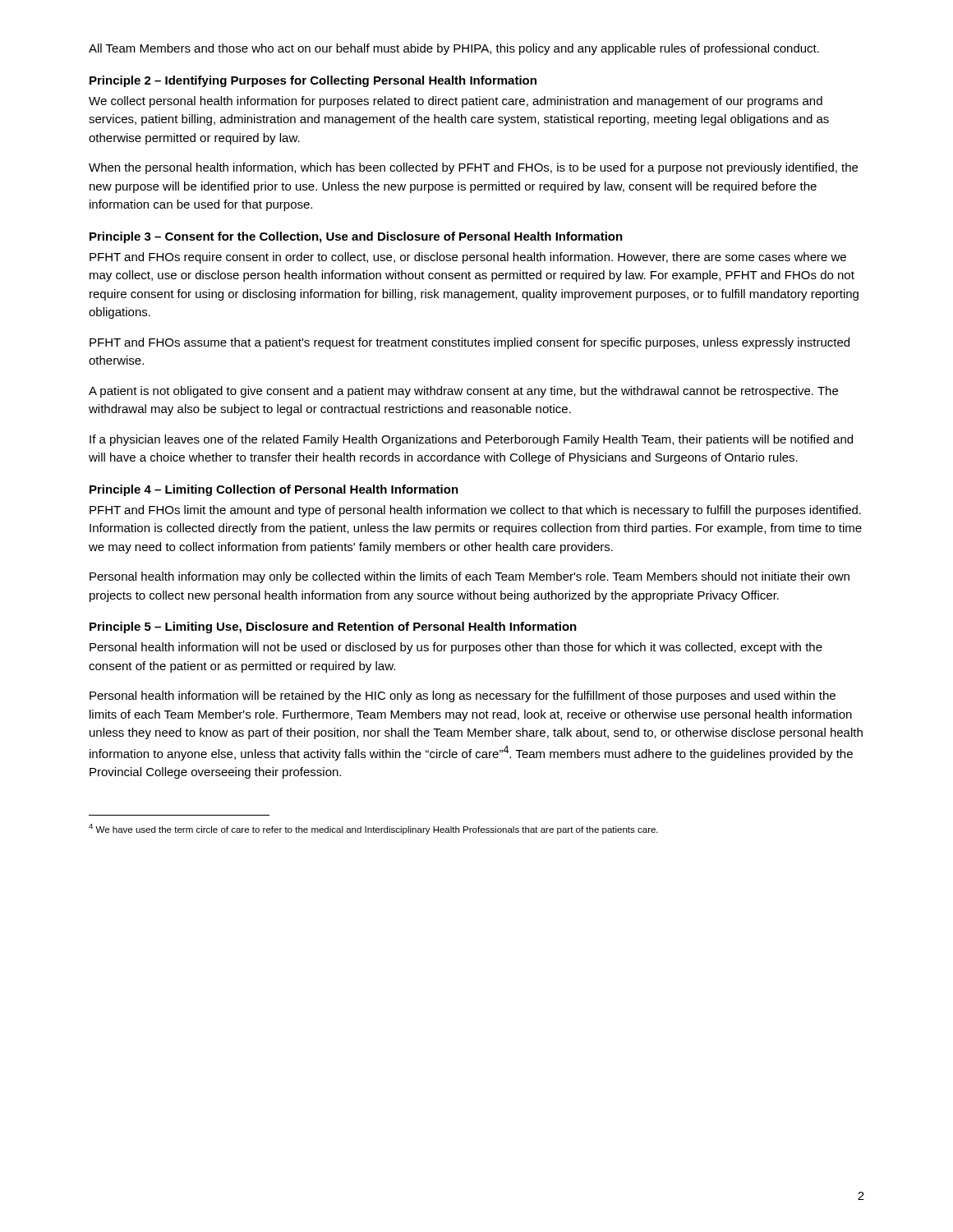953x1232 pixels.
Task: Where is the section header that starts "Principle 5 – Limiting Use, Disclosure"?
Action: pyautogui.click(x=333, y=626)
